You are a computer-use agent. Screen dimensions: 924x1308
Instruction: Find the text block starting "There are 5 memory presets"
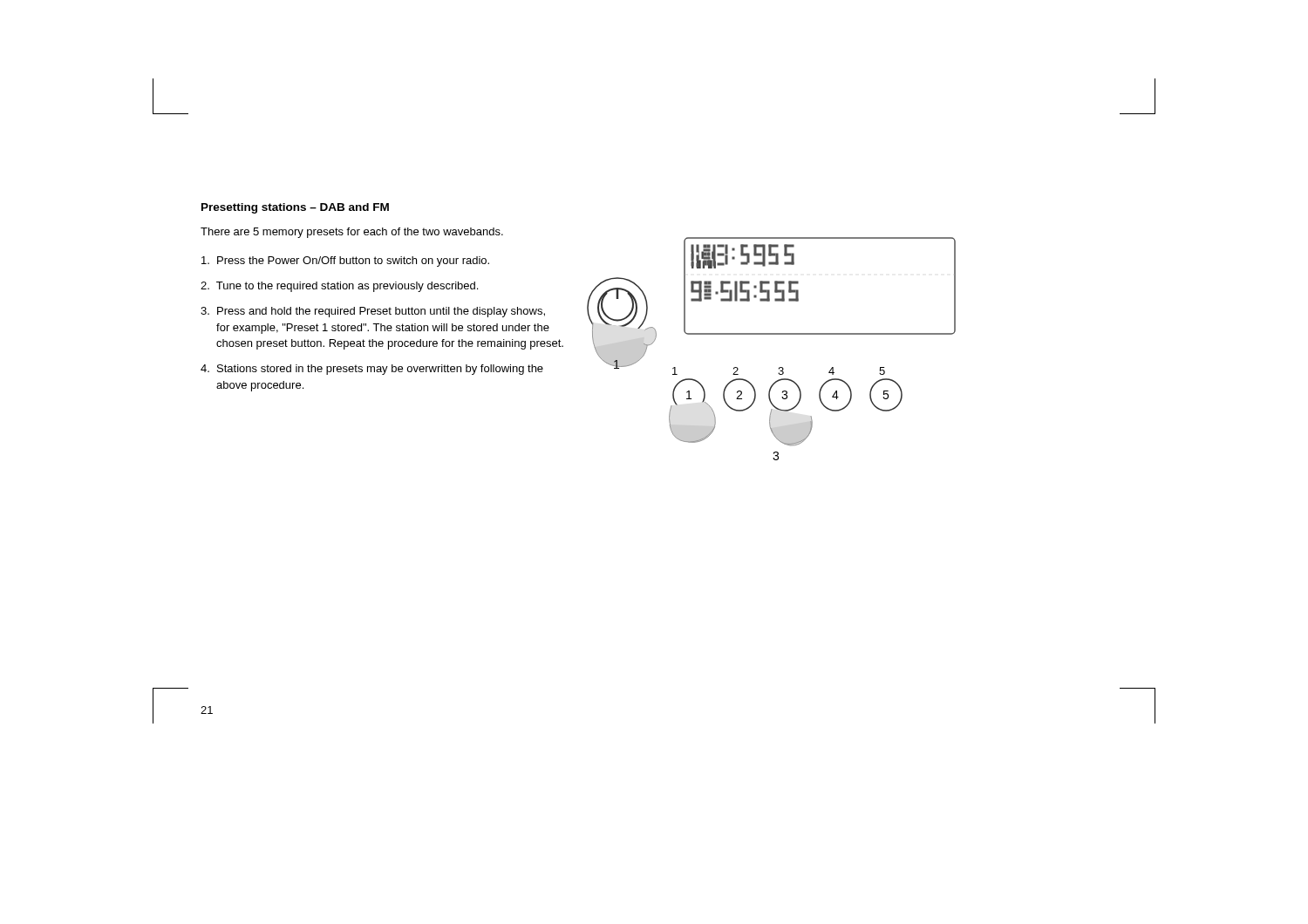[x=352, y=231]
